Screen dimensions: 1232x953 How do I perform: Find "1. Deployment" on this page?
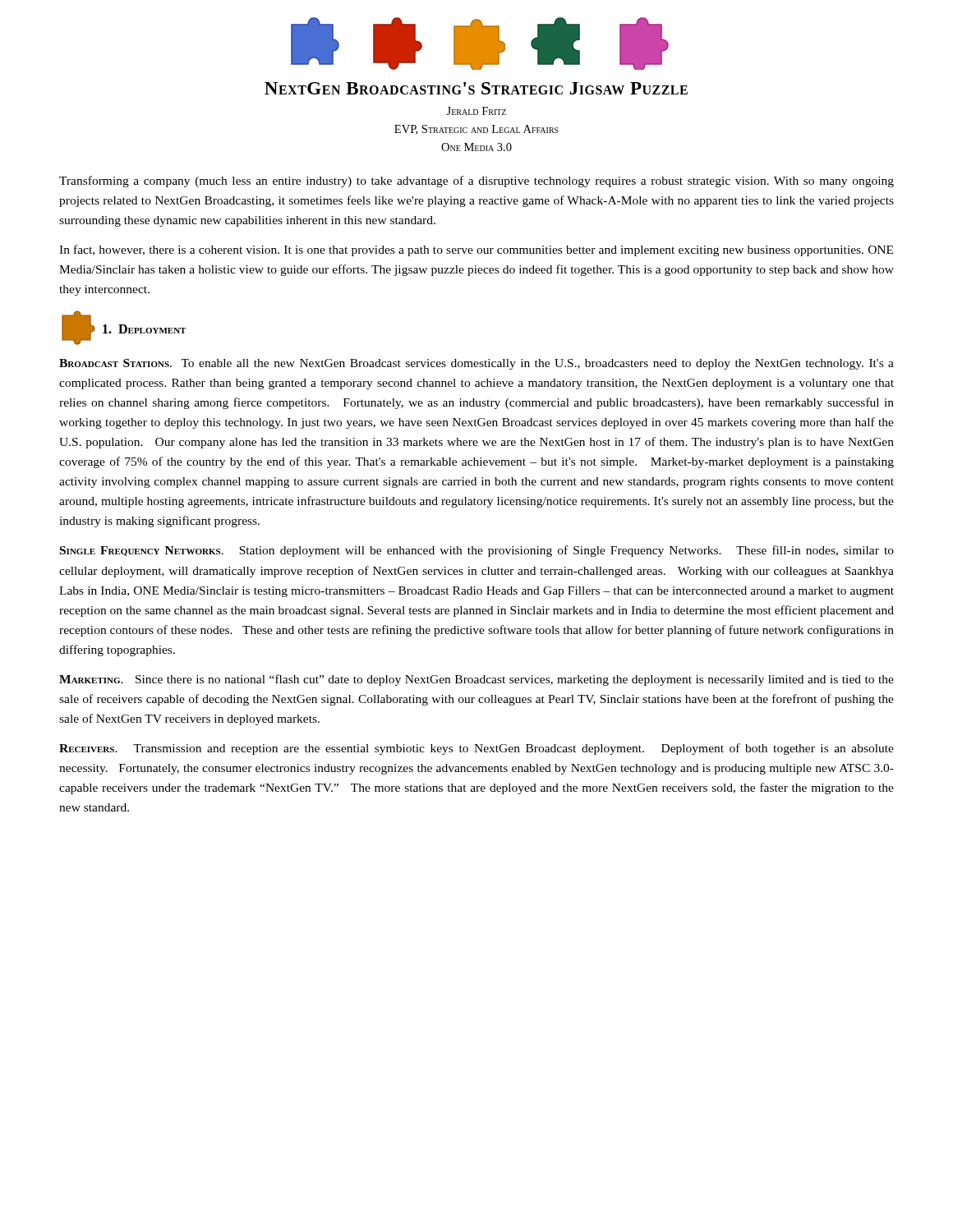coord(144,329)
